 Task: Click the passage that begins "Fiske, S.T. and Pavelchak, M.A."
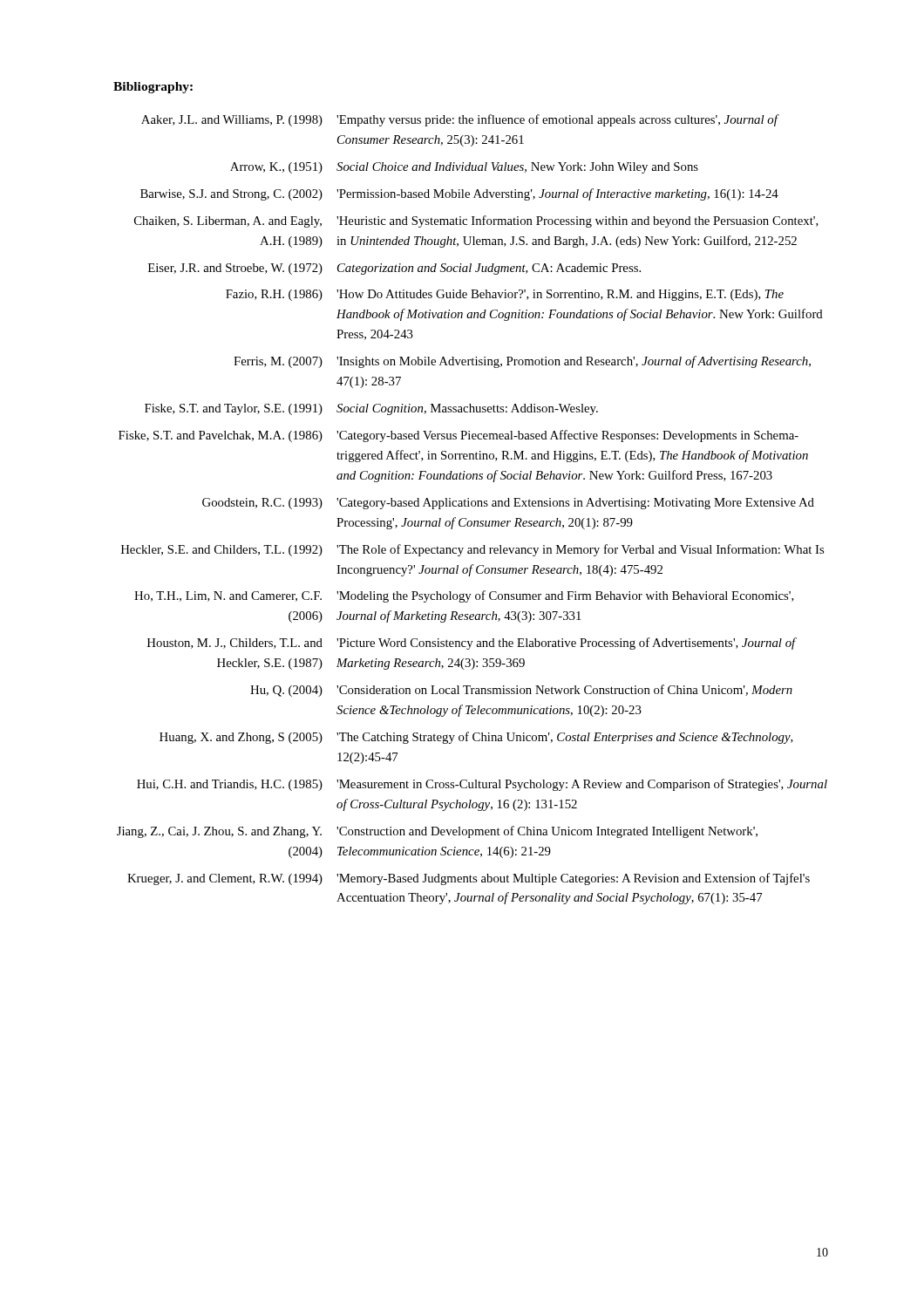[471, 456]
